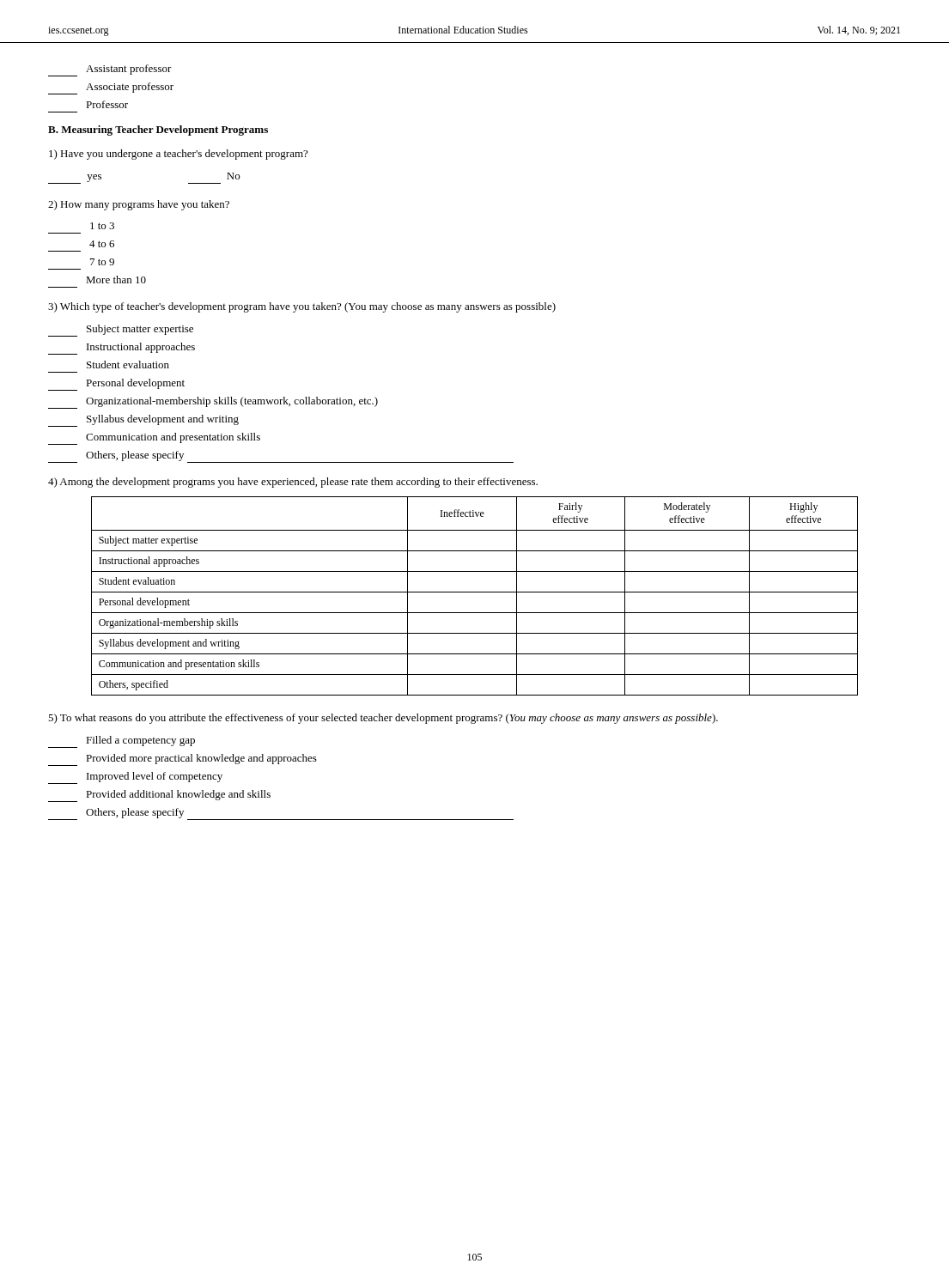Find the text starting "1 to 3"
949x1288 pixels.
81,226
